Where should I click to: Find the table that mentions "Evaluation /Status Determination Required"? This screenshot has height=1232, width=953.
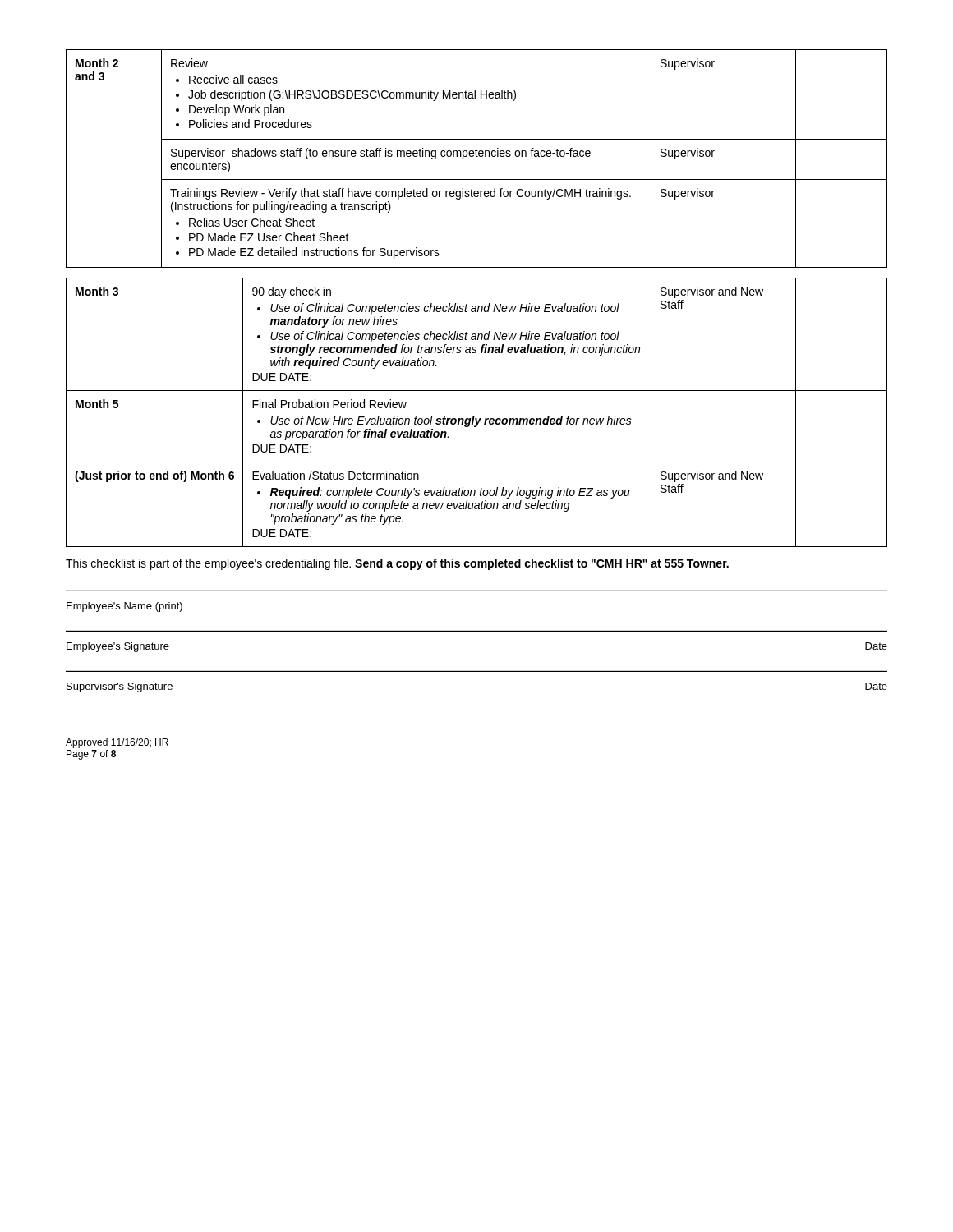[x=476, y=412]
